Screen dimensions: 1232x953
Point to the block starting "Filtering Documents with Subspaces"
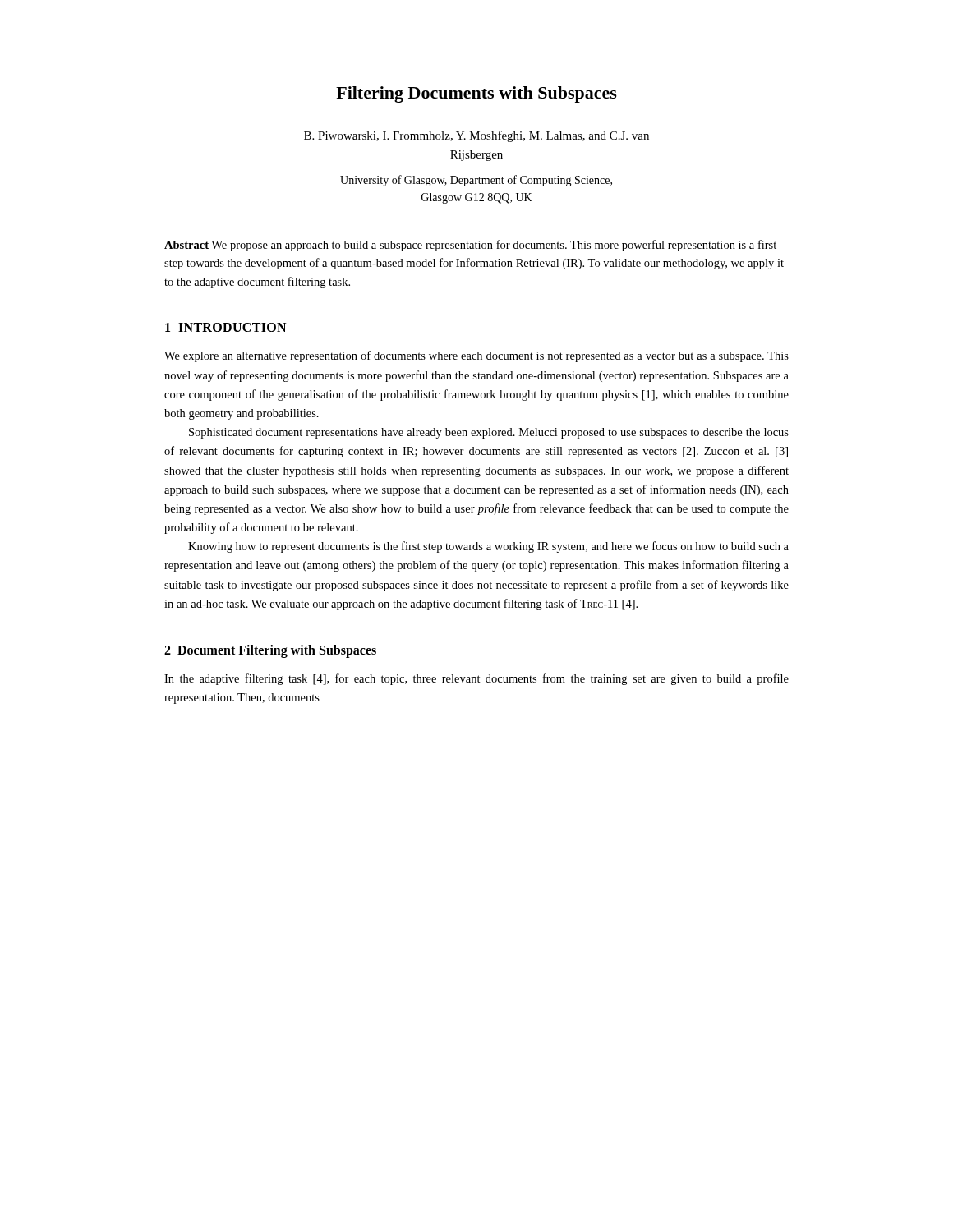tap(476, 92)
